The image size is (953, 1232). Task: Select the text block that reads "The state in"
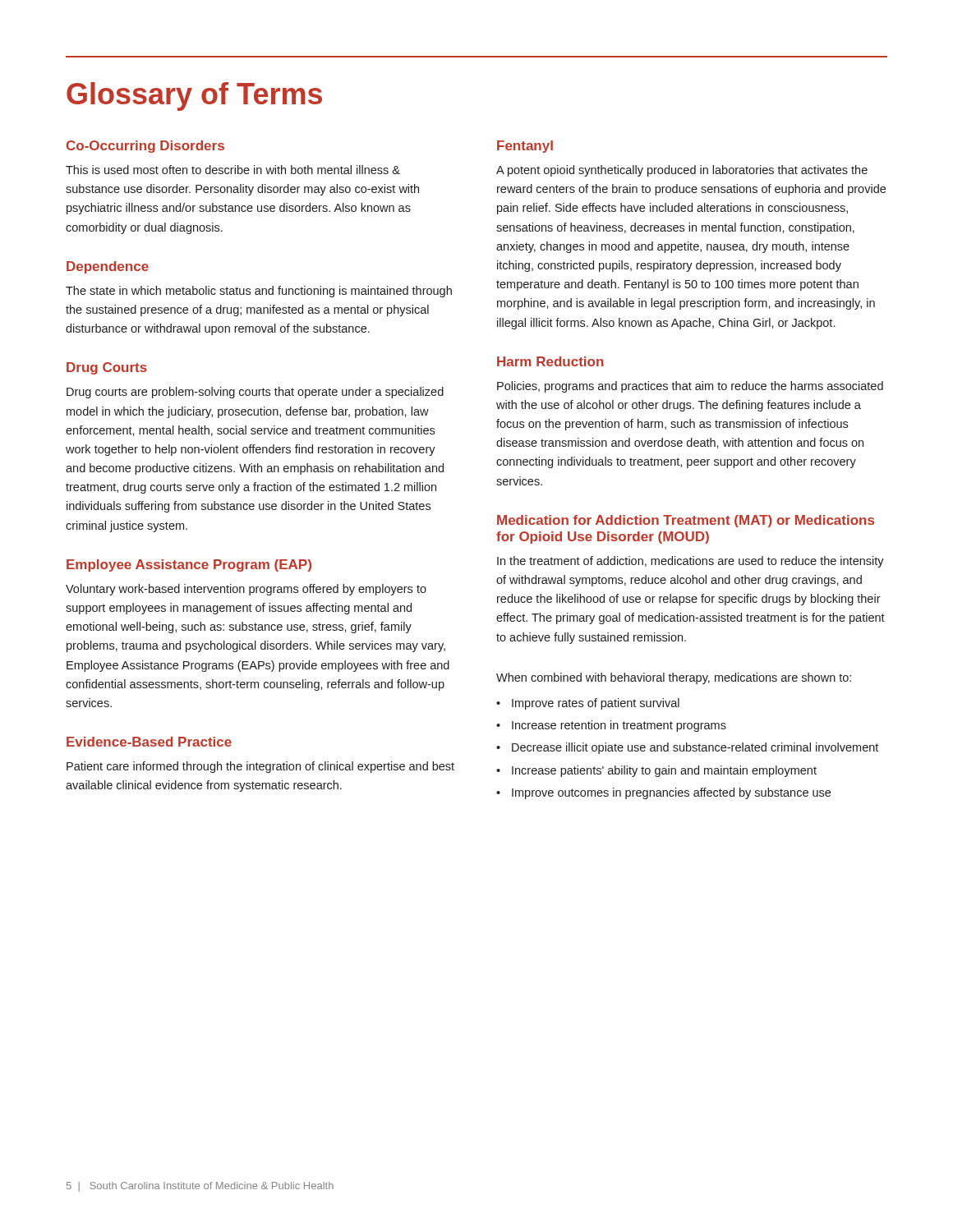(261, 310)
